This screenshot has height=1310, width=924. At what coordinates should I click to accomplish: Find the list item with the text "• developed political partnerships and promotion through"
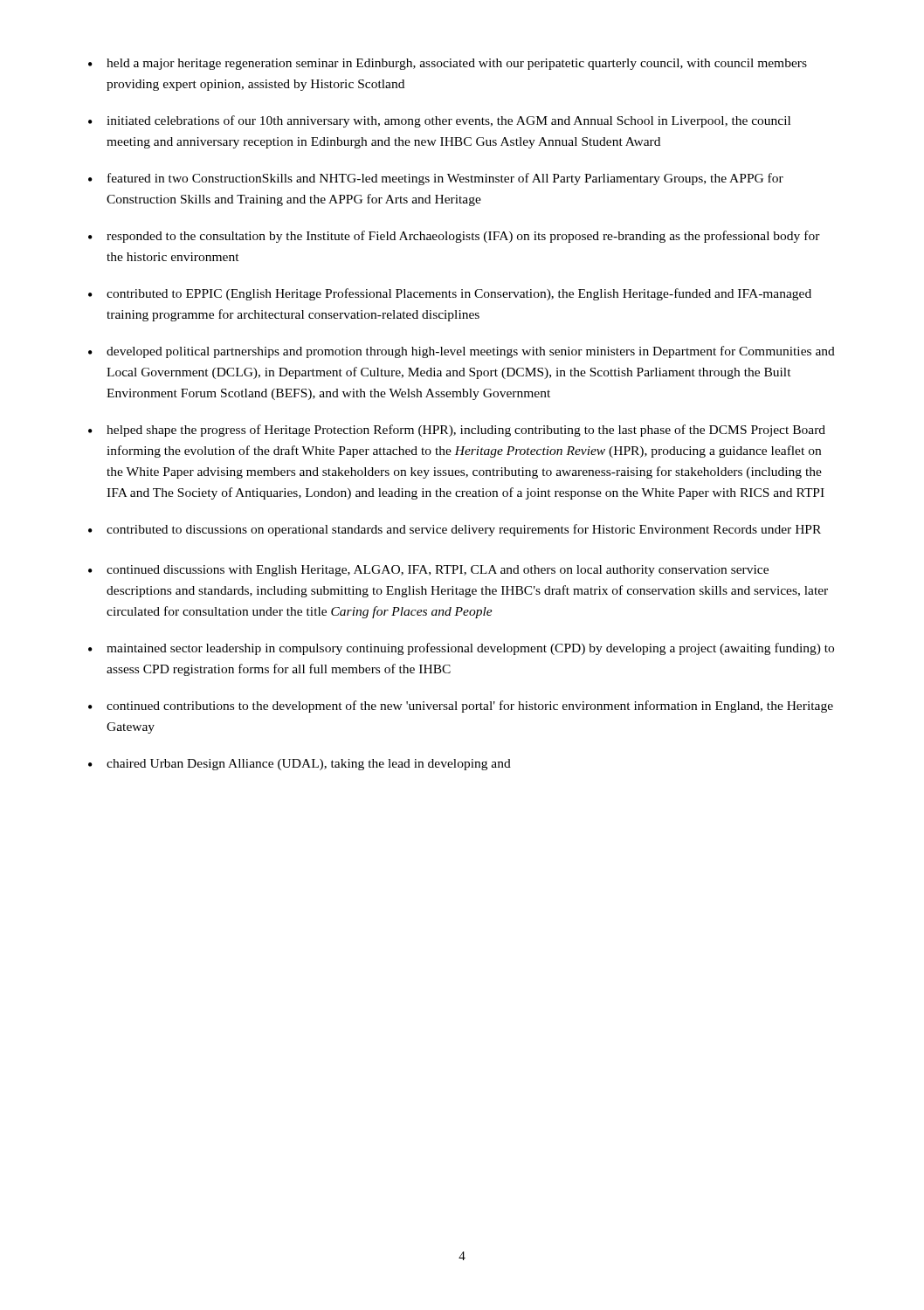coord(462,372)
